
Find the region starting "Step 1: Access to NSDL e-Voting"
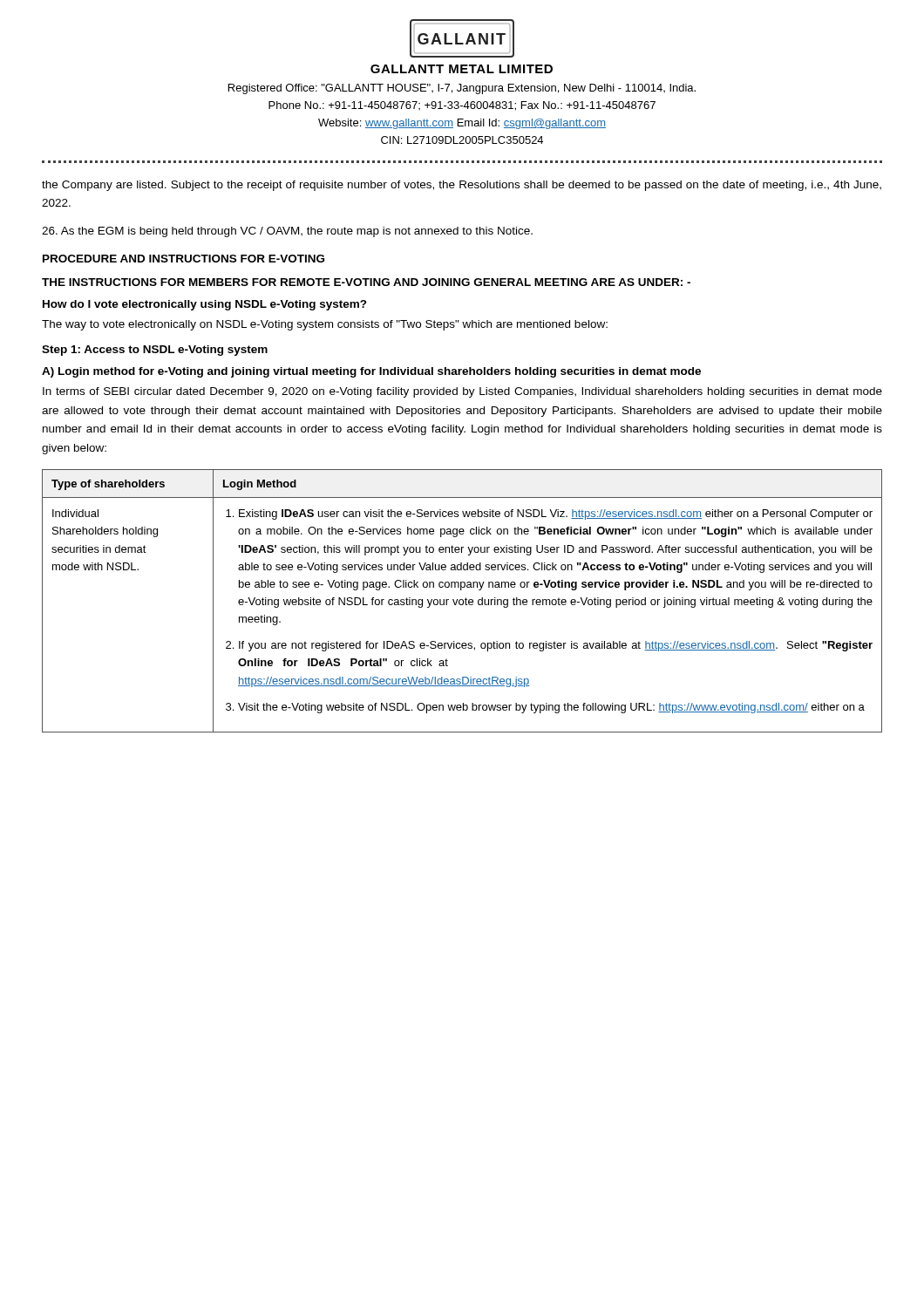pyautogui.click(x=155, y=349)
